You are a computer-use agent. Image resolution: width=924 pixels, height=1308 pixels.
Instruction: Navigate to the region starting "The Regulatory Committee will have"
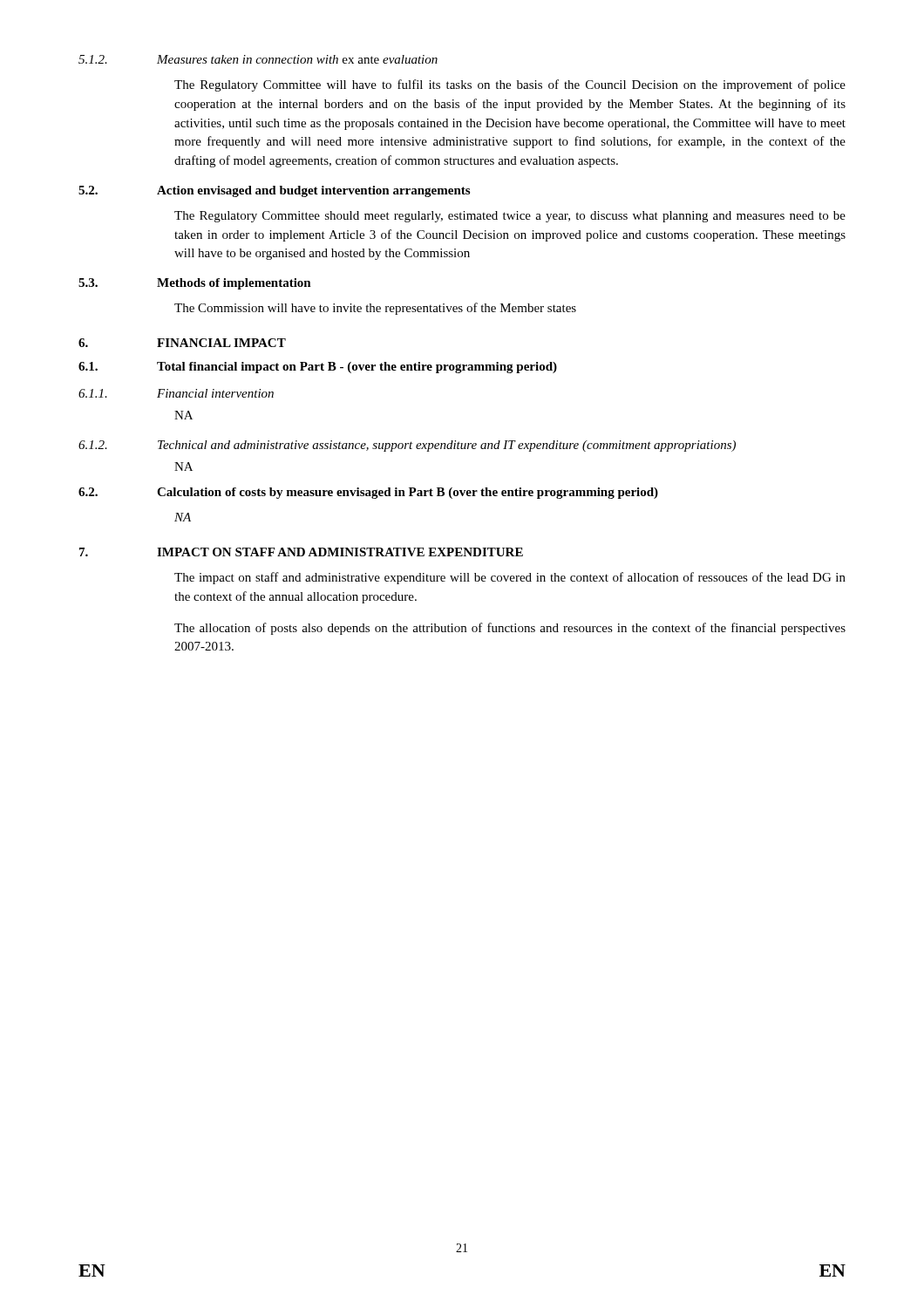tap(510, 122)
